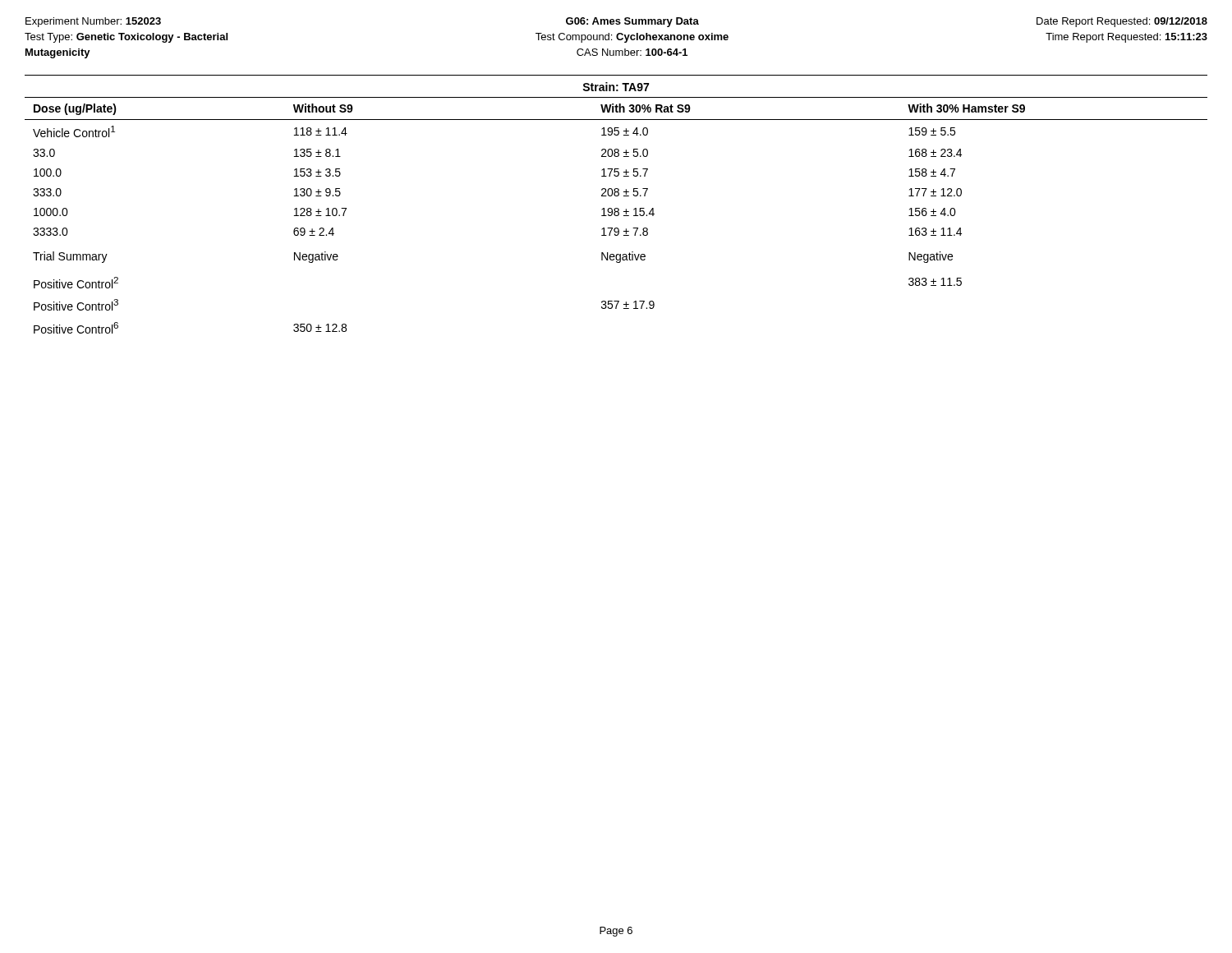Find the section header
Viewport: 1232px width, 953px height.
616,87
